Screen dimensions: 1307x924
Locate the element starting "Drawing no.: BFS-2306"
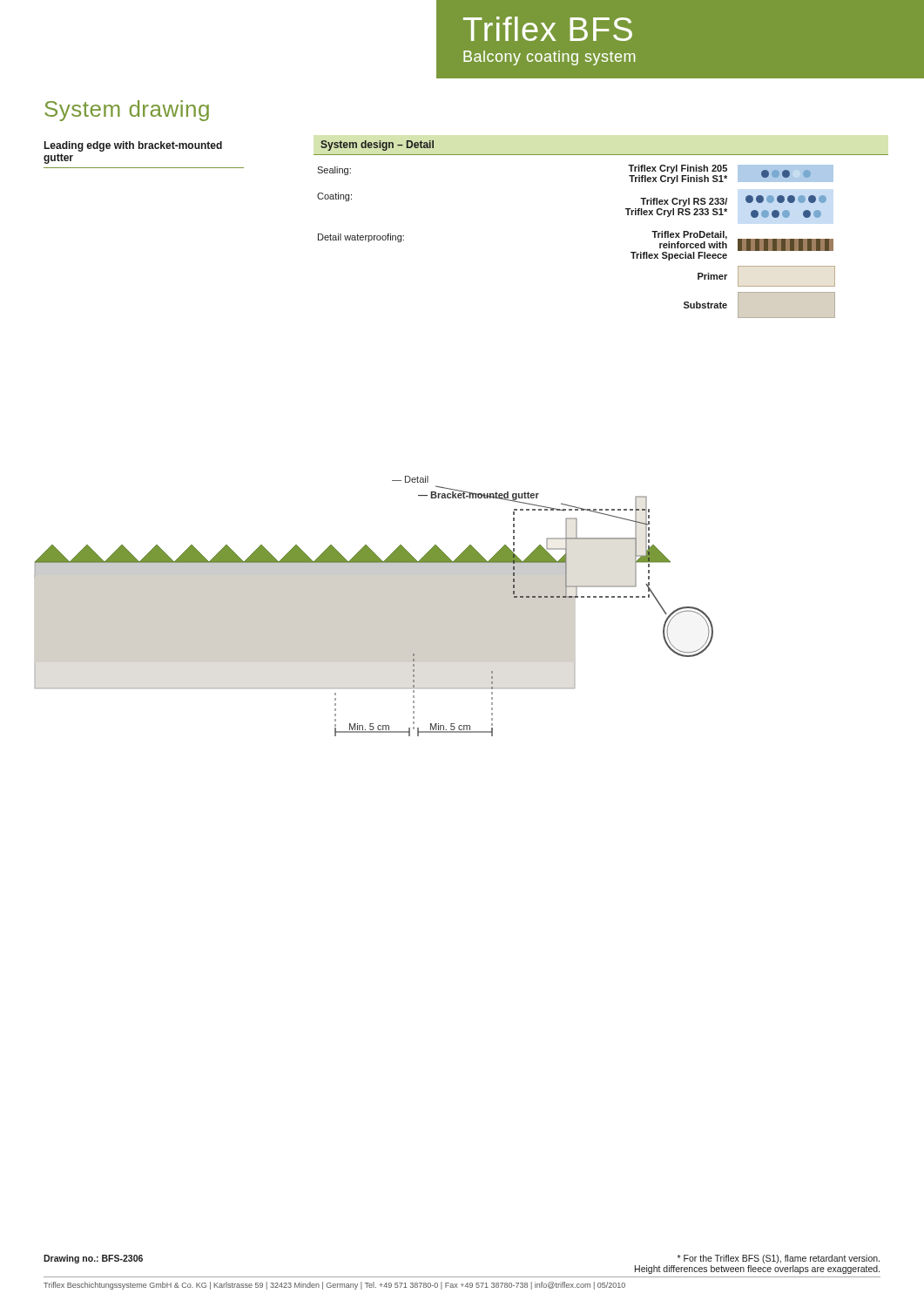(x=93, y=1258)
